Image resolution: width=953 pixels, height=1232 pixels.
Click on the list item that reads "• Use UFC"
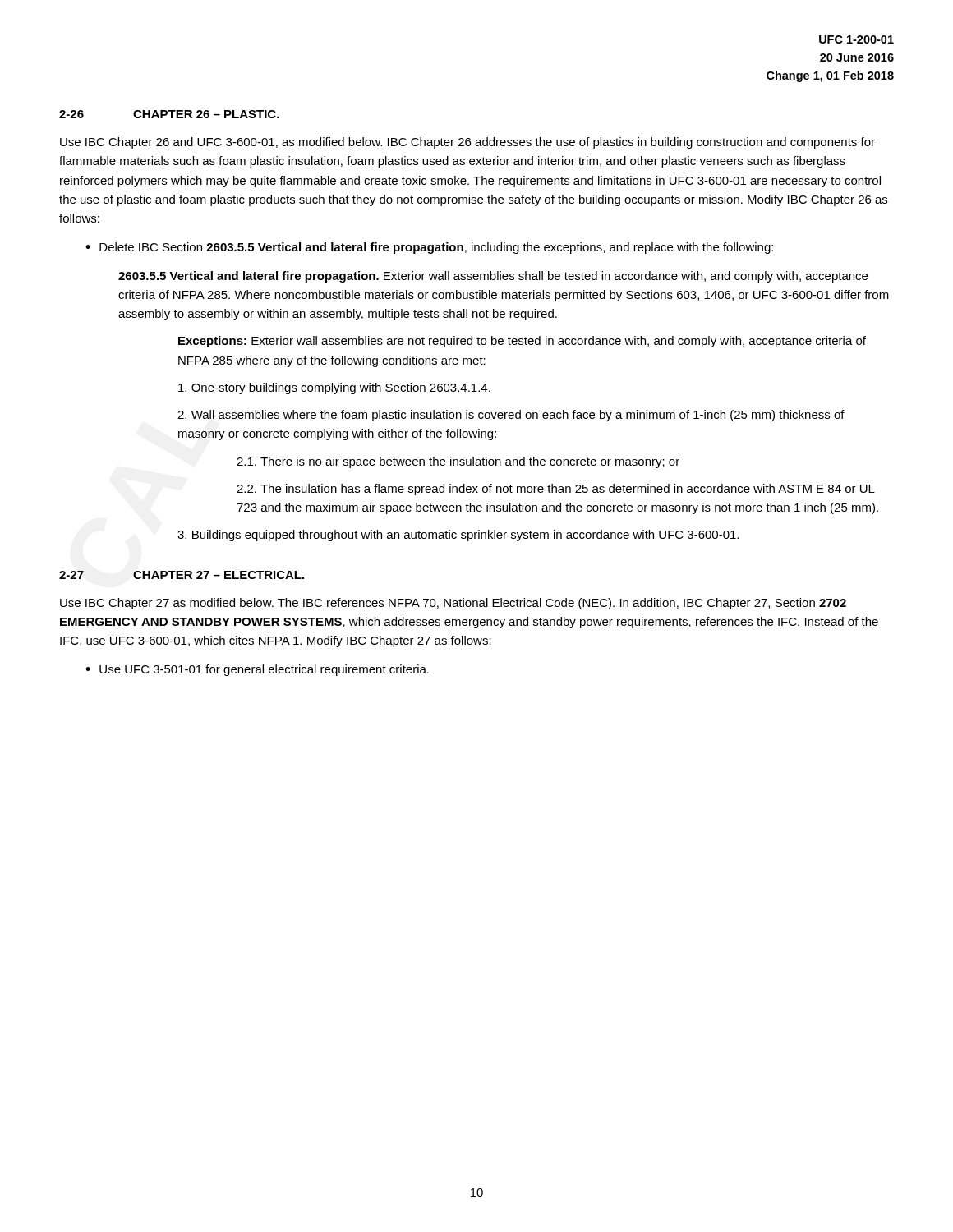(258, 670)
